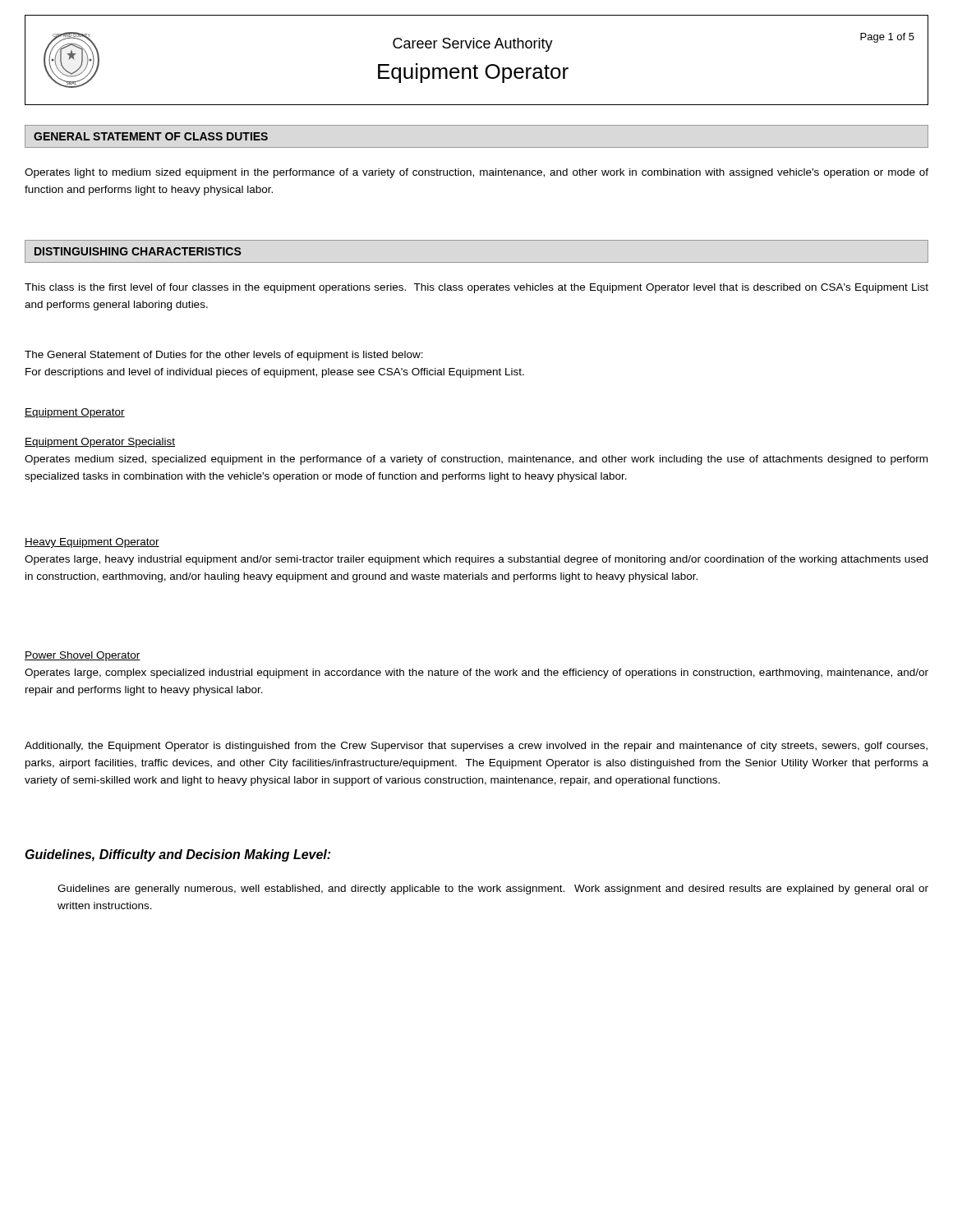Point to the element starting "Operates light to medium sized"
This screenshot has height=1232, width=953.
(476, 181)
